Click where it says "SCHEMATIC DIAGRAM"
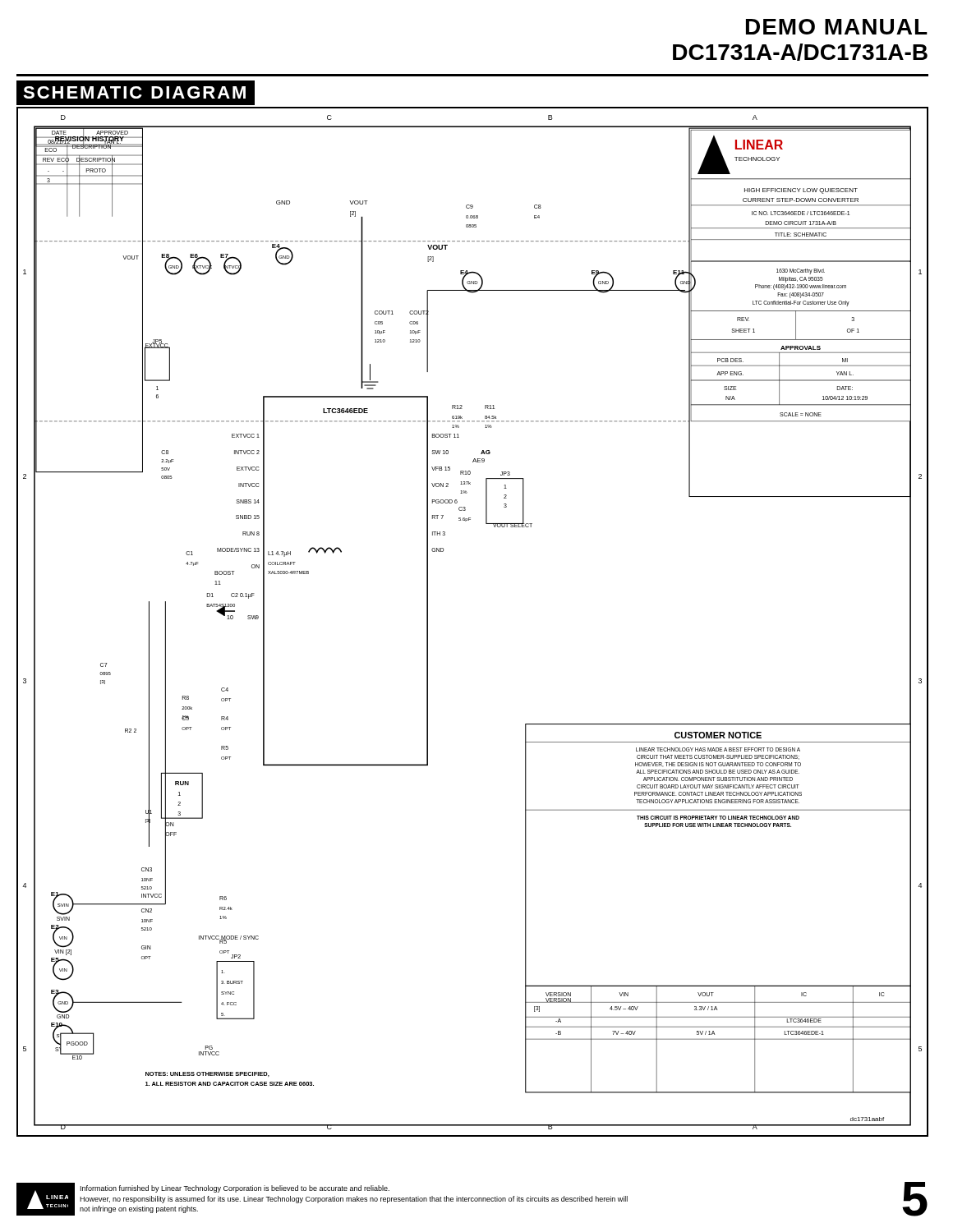This screenshot has width=953, height=1232. point(136,92)
